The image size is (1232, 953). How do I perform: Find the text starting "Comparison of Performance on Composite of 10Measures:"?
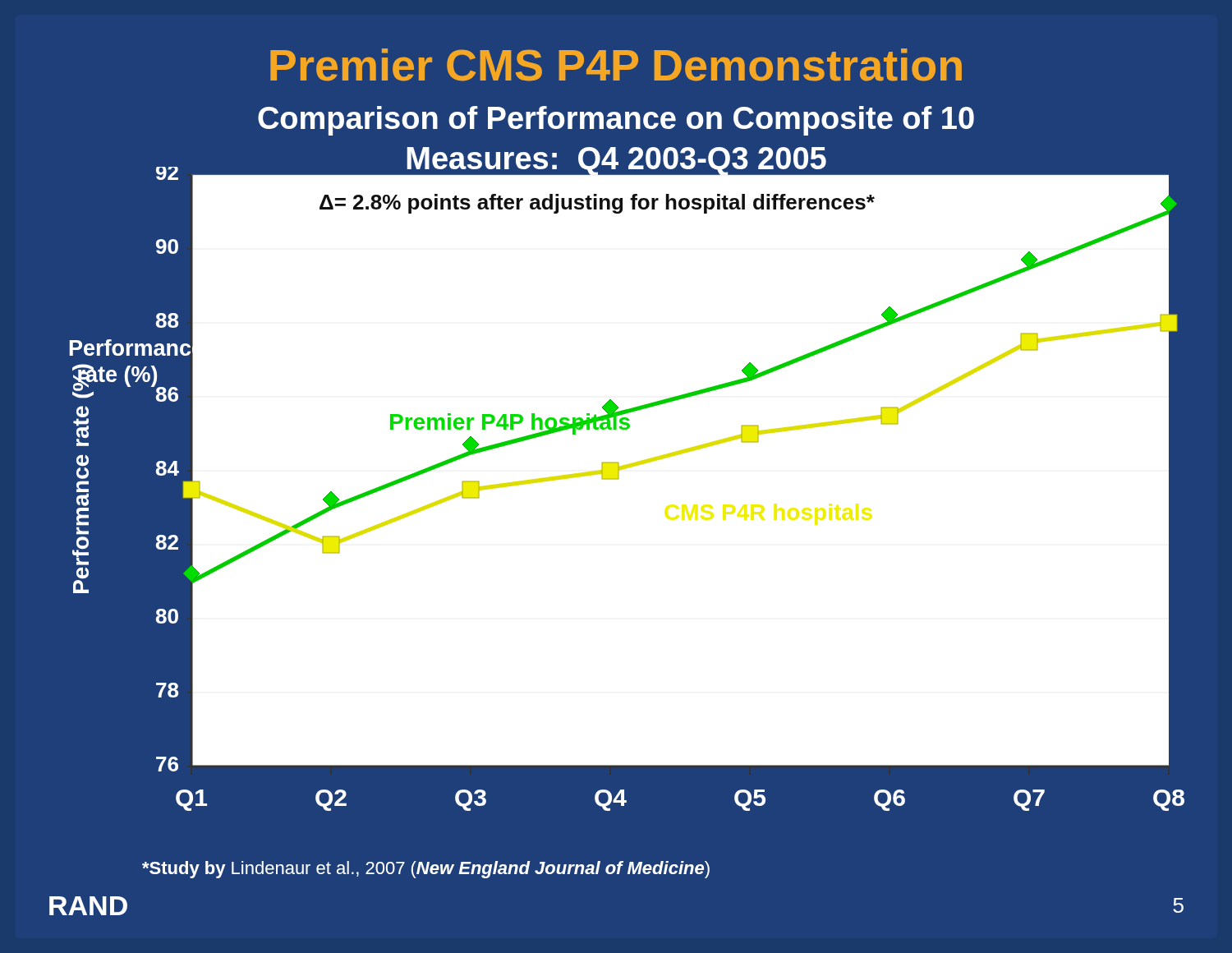coord(616,139)
